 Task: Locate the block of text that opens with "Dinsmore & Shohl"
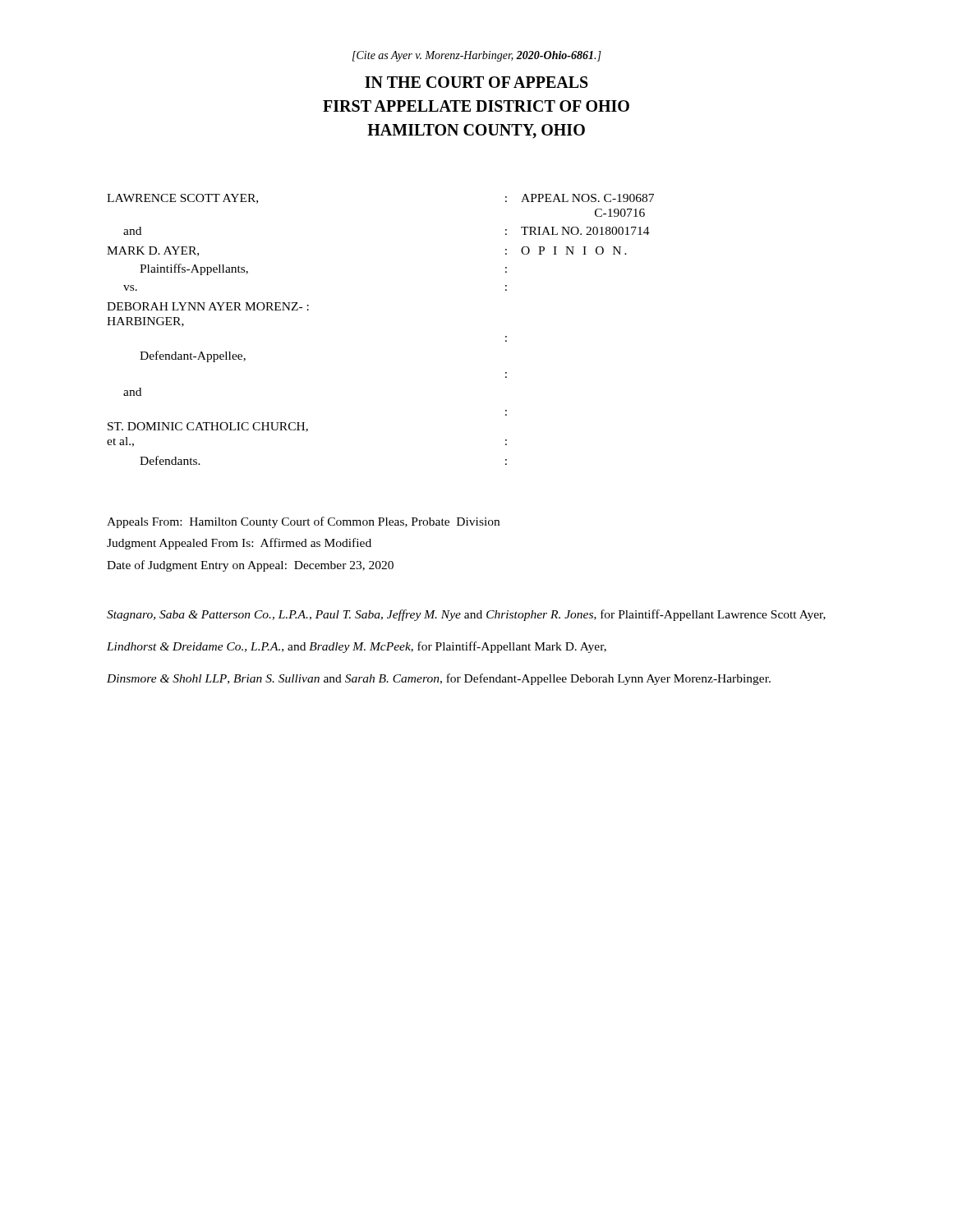[x=439, y=678]
